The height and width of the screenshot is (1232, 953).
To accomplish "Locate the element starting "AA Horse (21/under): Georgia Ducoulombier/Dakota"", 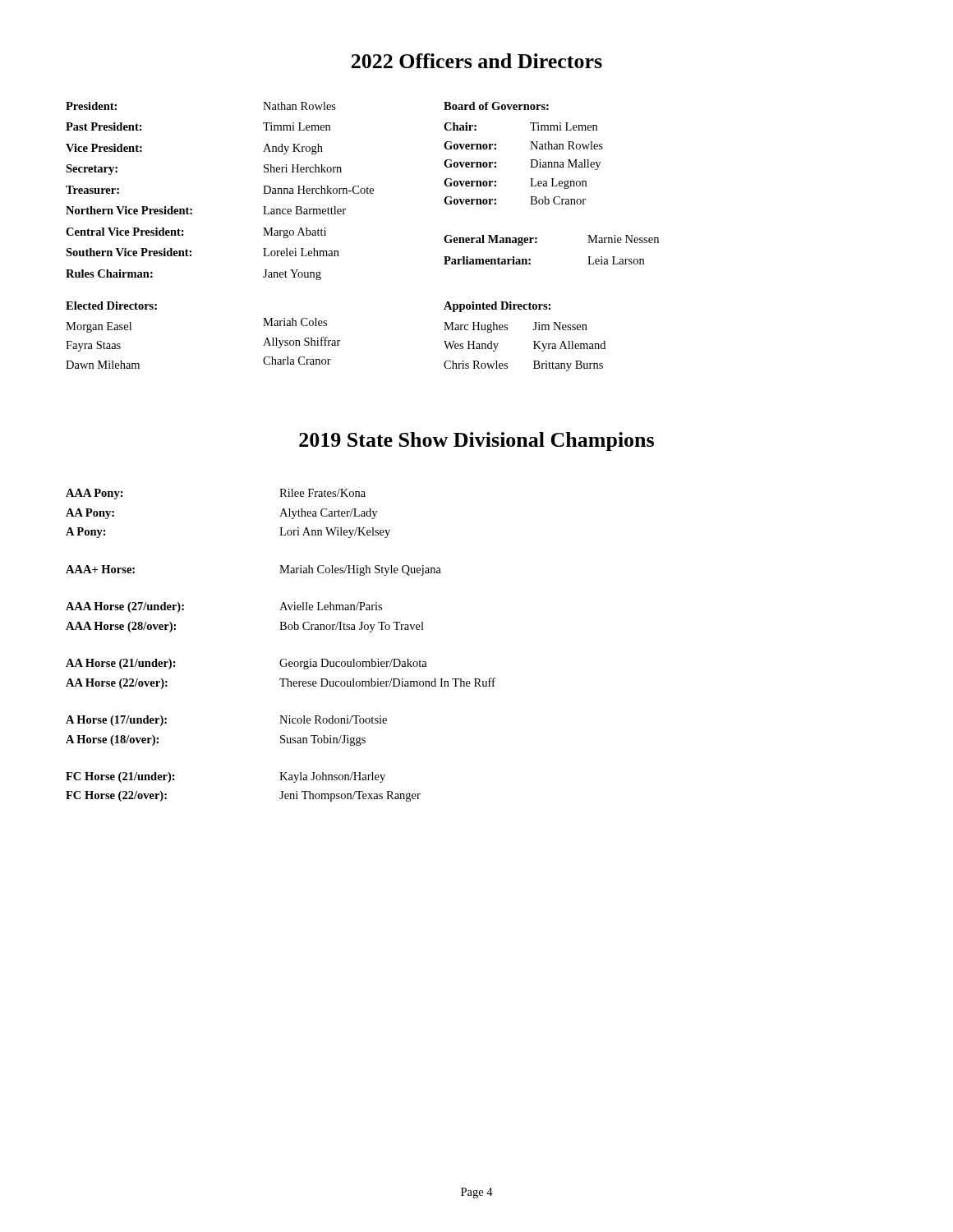I will point(120,664).
